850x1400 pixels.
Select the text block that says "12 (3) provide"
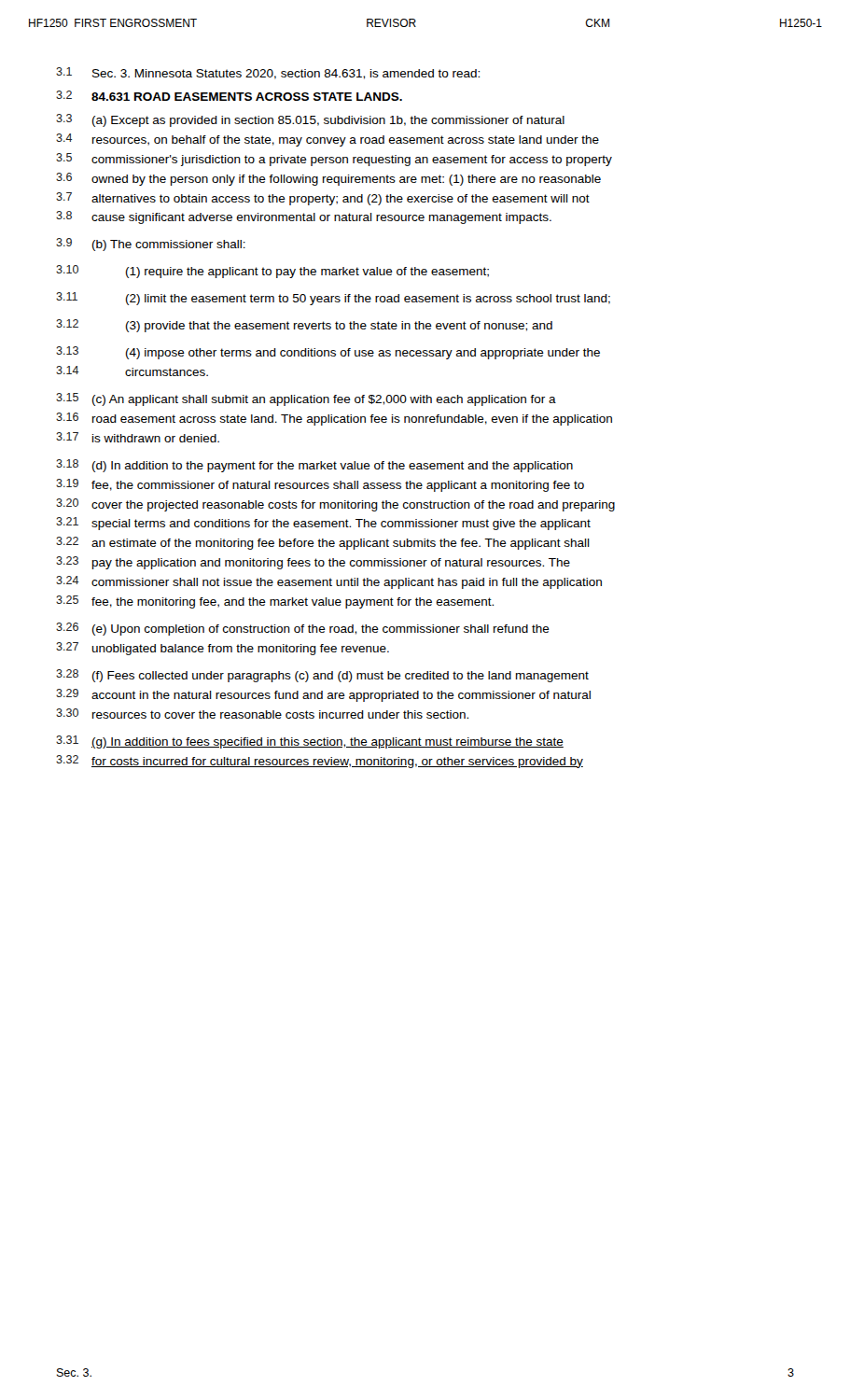click(425, 326)
